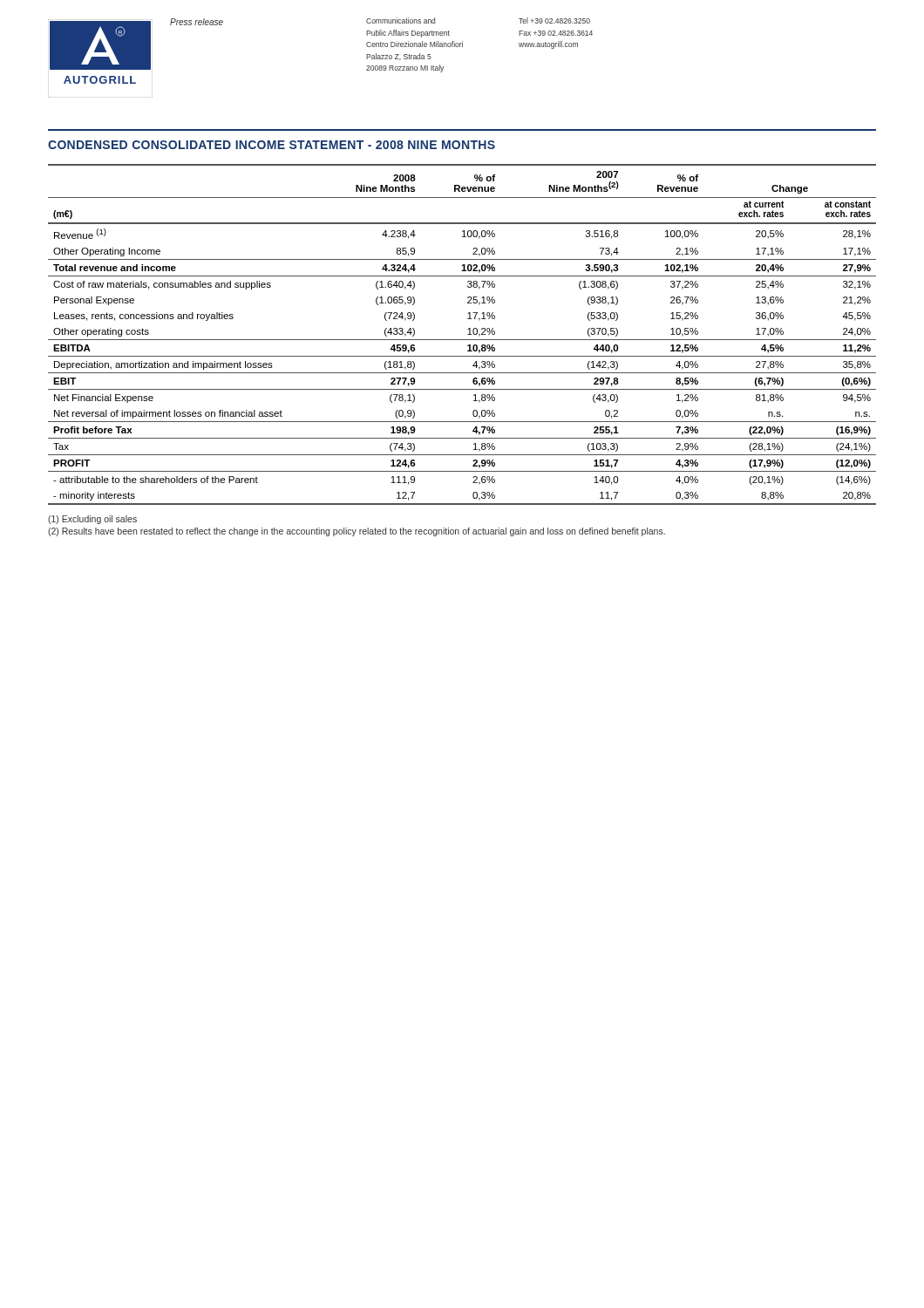Locate the block of text that opens with "(2) Results have been restated to"
The width and height of the screenshot is (924, 1308).
357,531
